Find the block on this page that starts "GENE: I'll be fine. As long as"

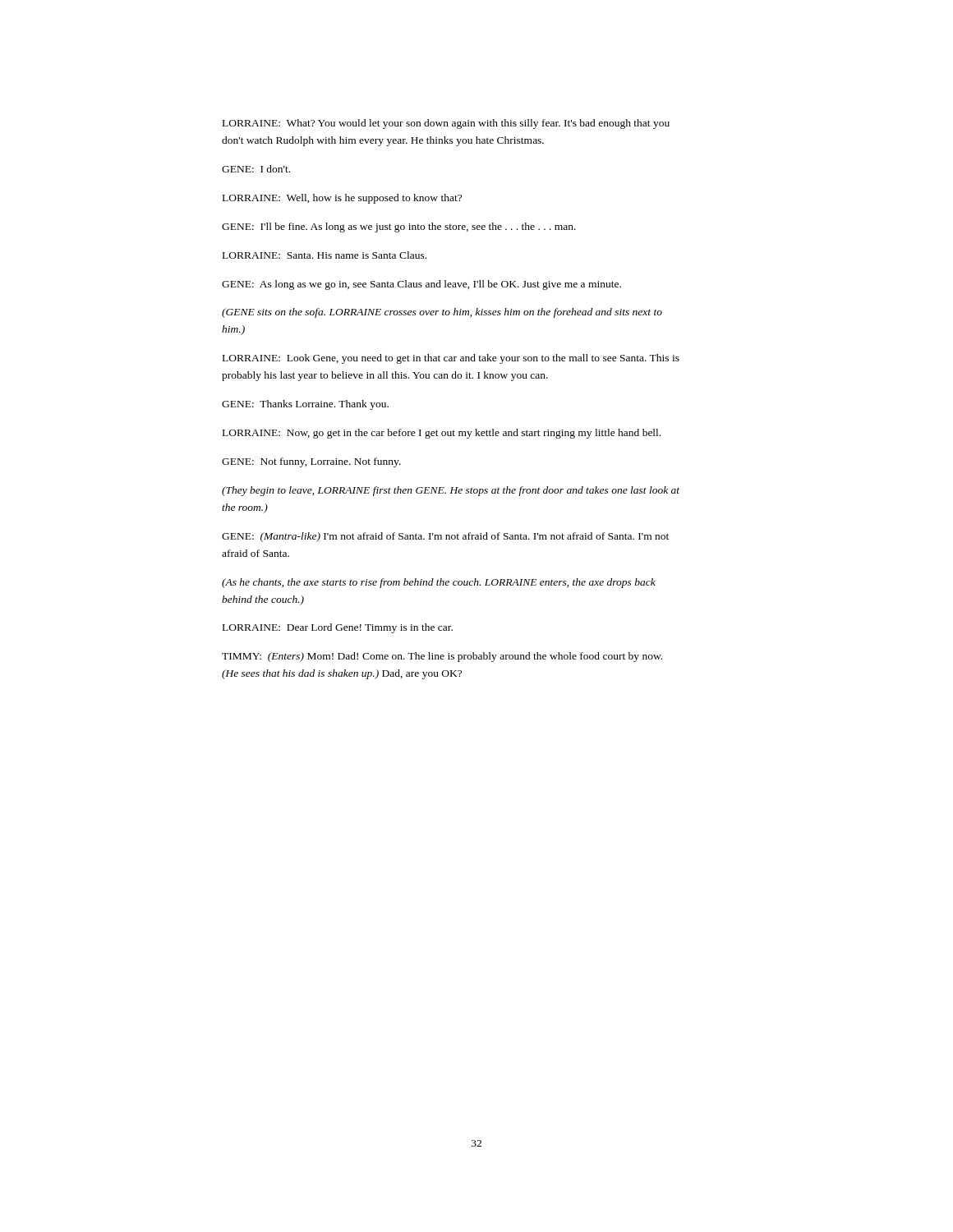(x=452, y=227)
